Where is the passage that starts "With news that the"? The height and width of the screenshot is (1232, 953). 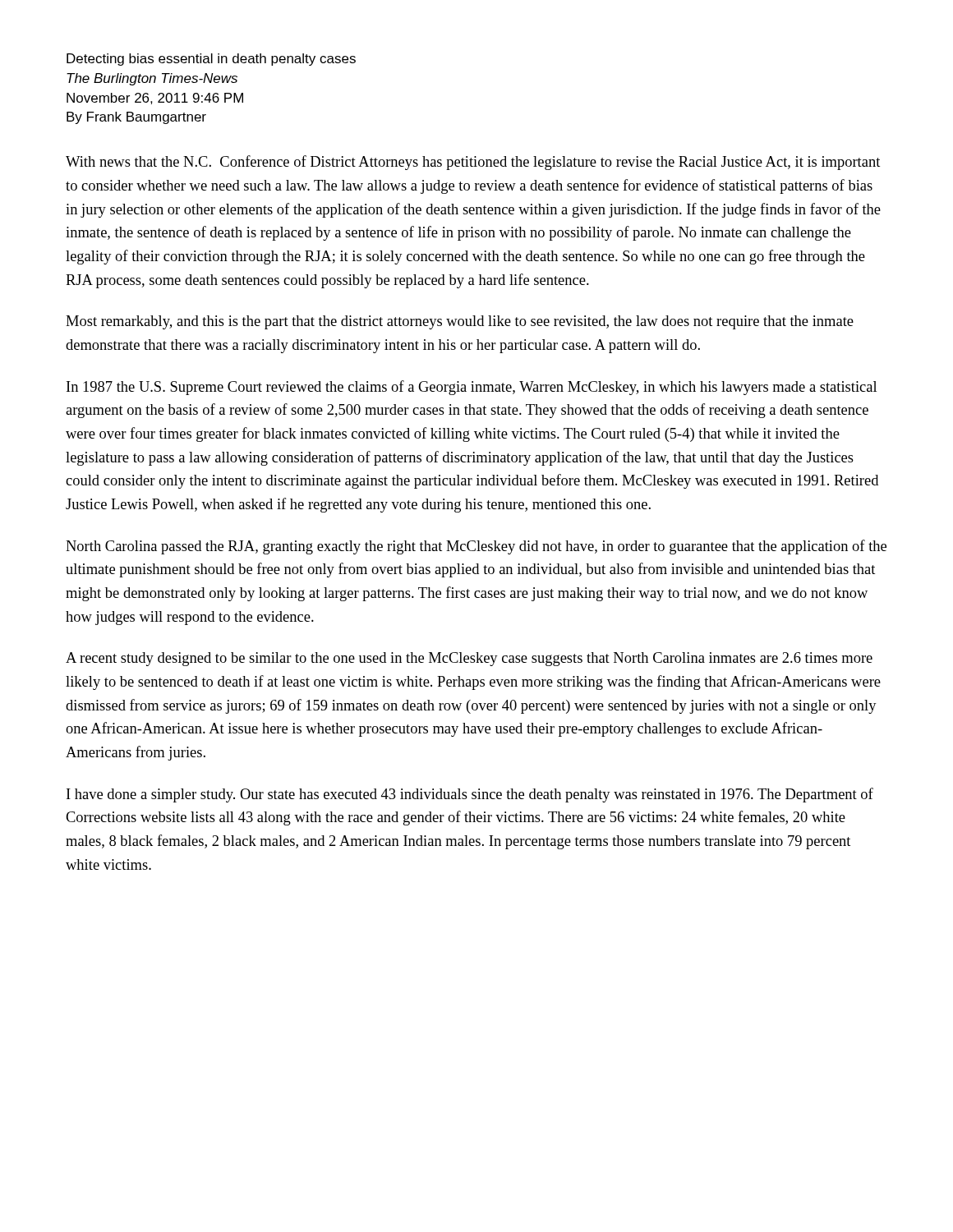pos(473,221)
